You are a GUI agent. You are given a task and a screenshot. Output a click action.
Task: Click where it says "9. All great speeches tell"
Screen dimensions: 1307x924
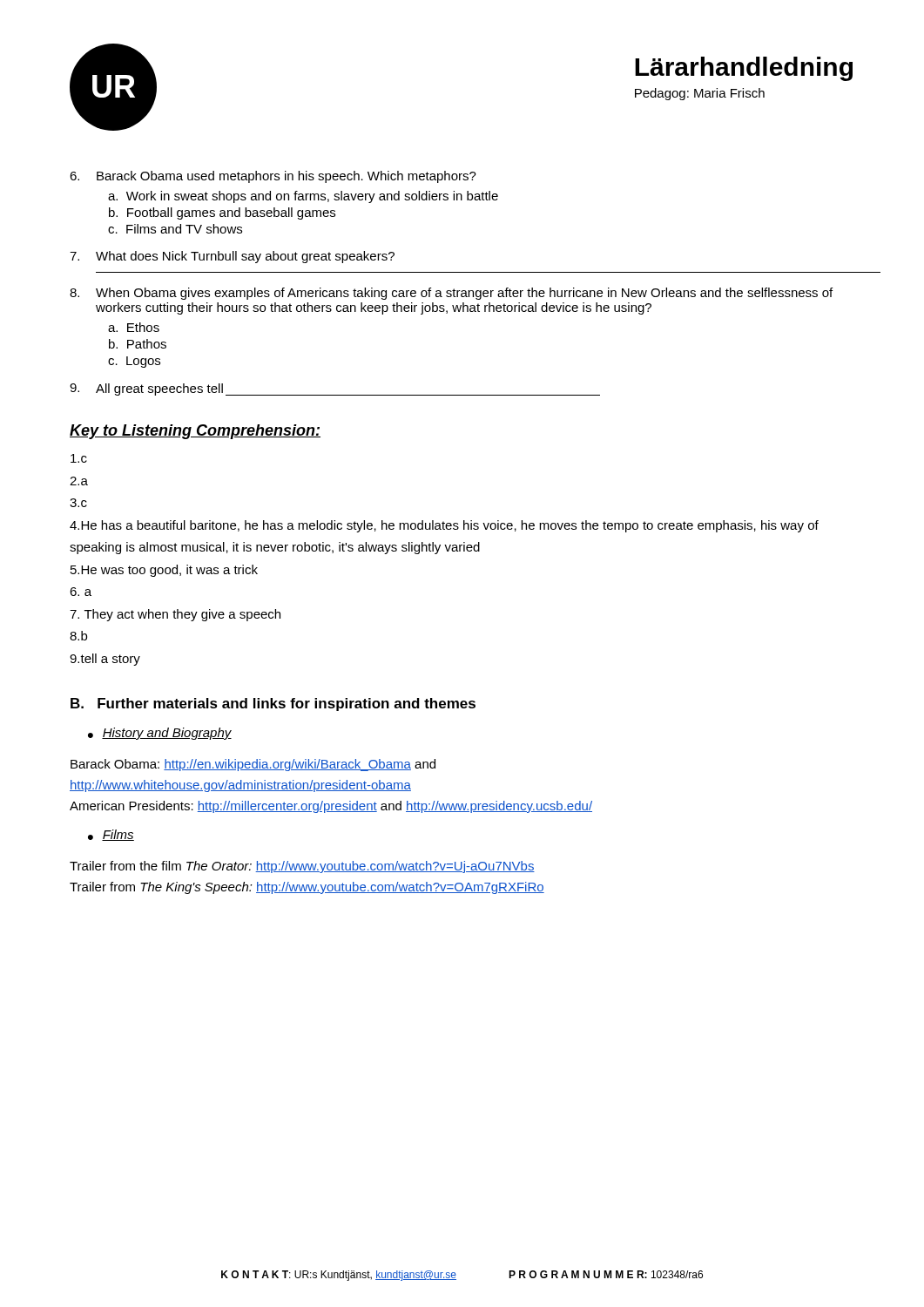(462, 388)
